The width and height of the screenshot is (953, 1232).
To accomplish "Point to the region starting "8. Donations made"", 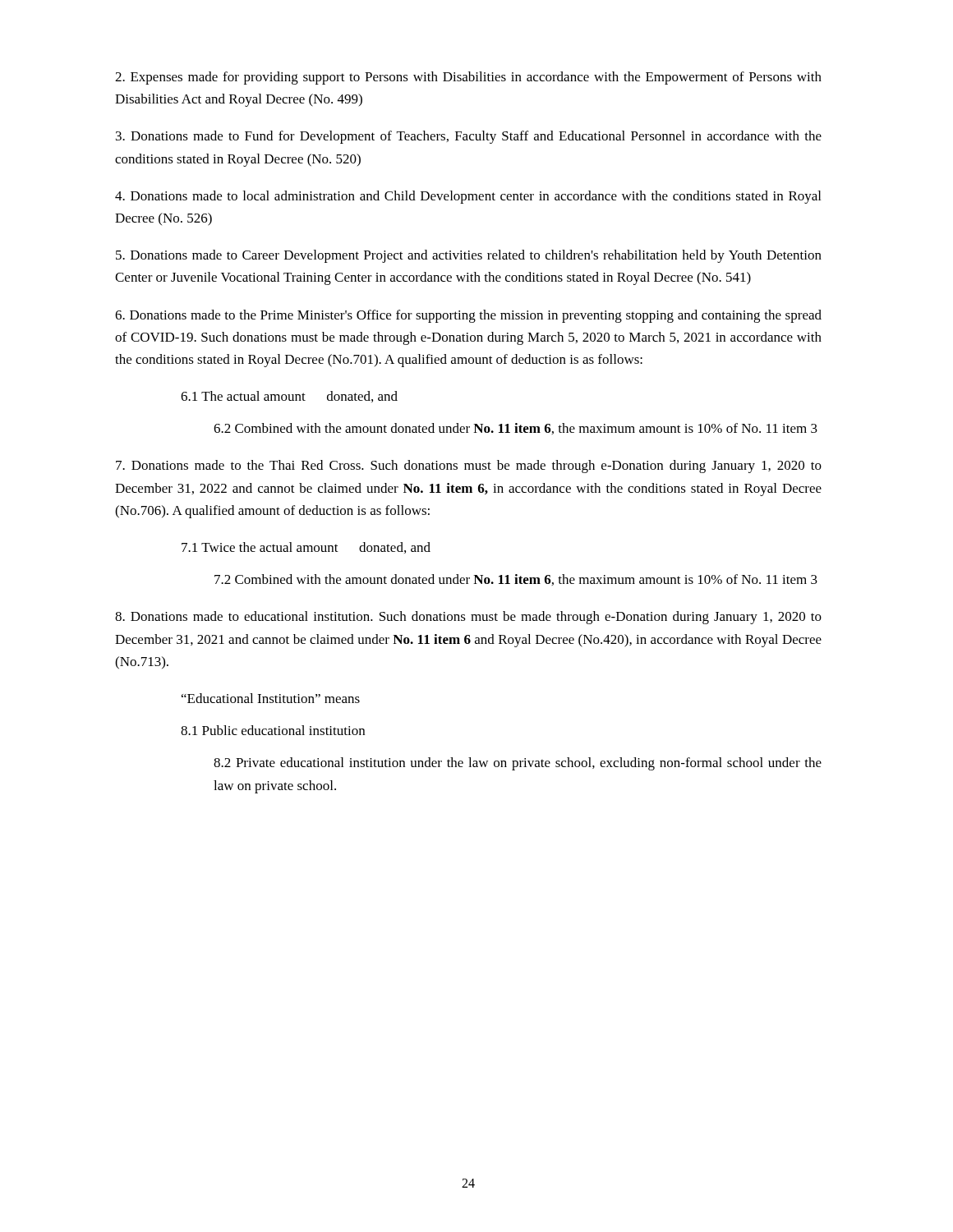I will click(x=468, y=639).
